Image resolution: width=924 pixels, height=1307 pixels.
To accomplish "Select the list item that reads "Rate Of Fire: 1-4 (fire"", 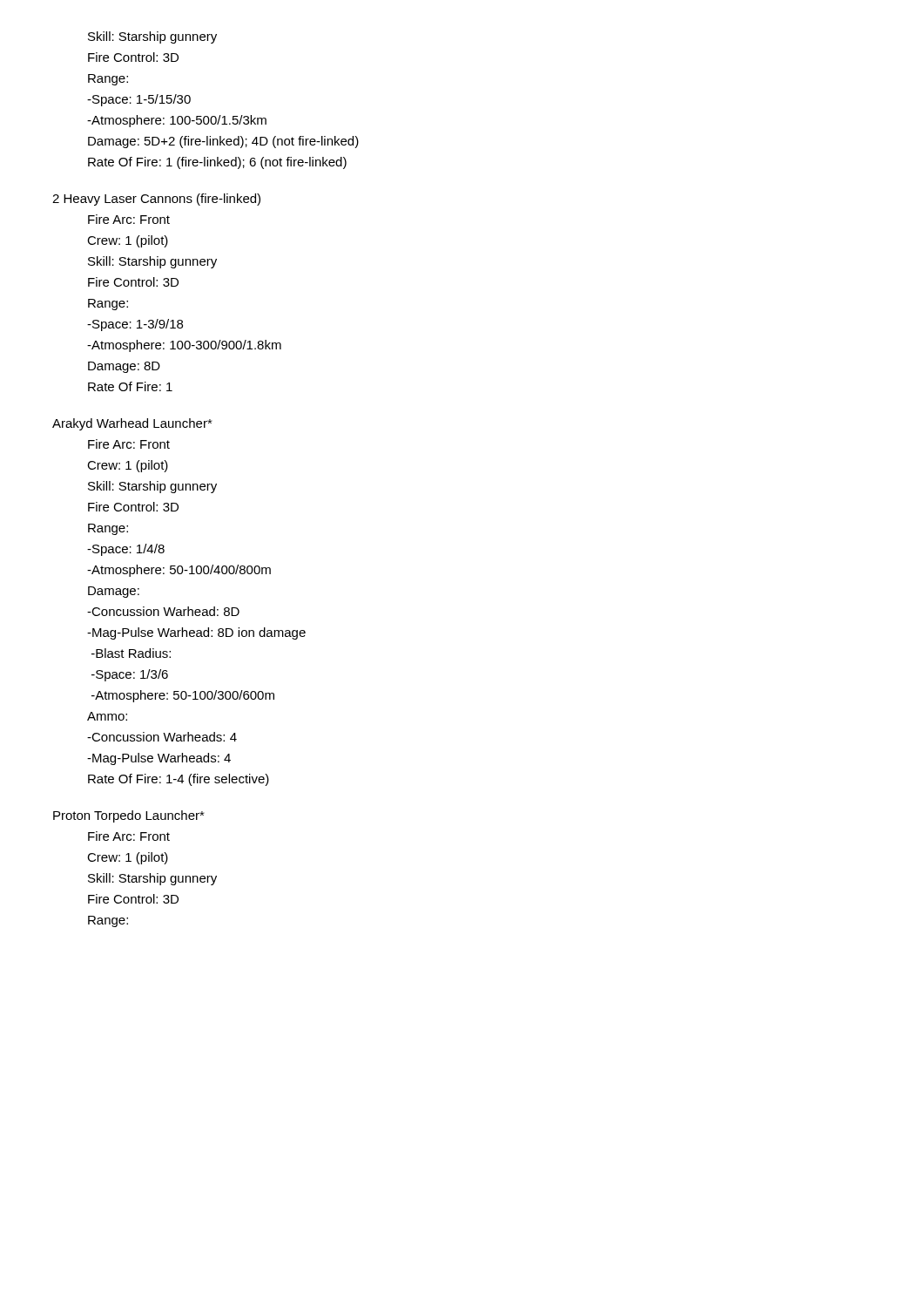I will coord(178,779).
